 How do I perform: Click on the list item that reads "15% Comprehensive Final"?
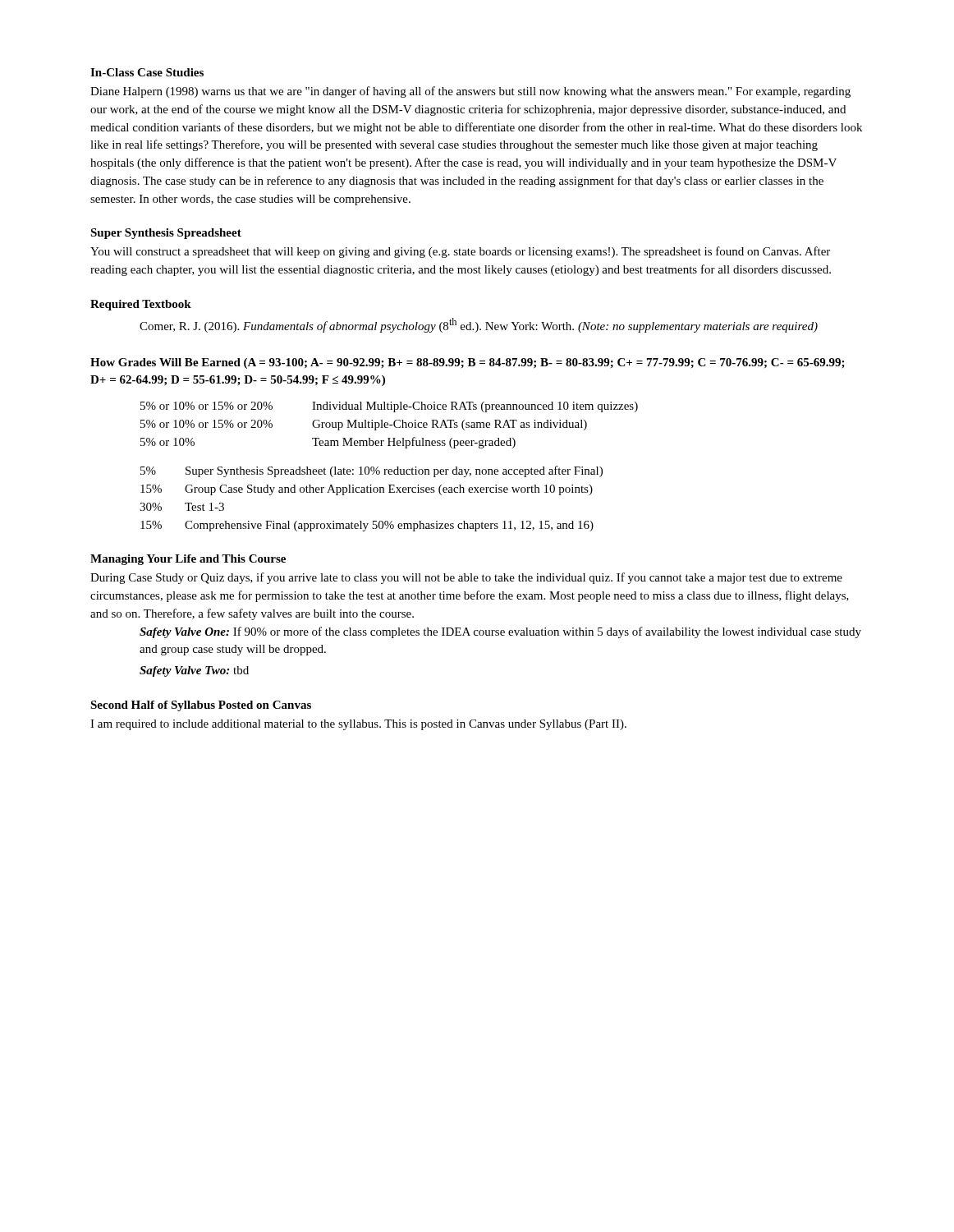(502, 525)
